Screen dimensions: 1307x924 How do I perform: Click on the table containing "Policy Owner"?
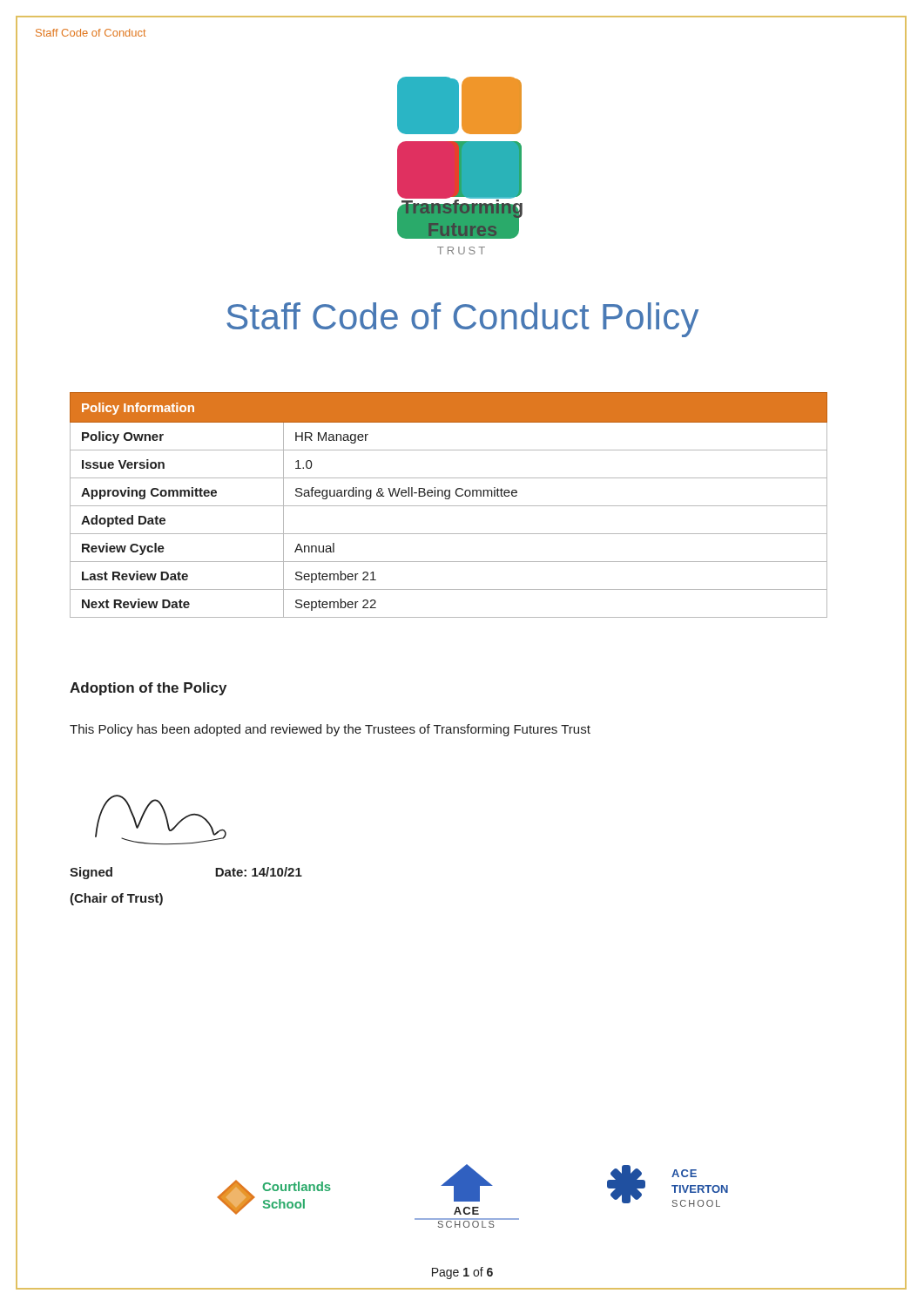(449, 505)
